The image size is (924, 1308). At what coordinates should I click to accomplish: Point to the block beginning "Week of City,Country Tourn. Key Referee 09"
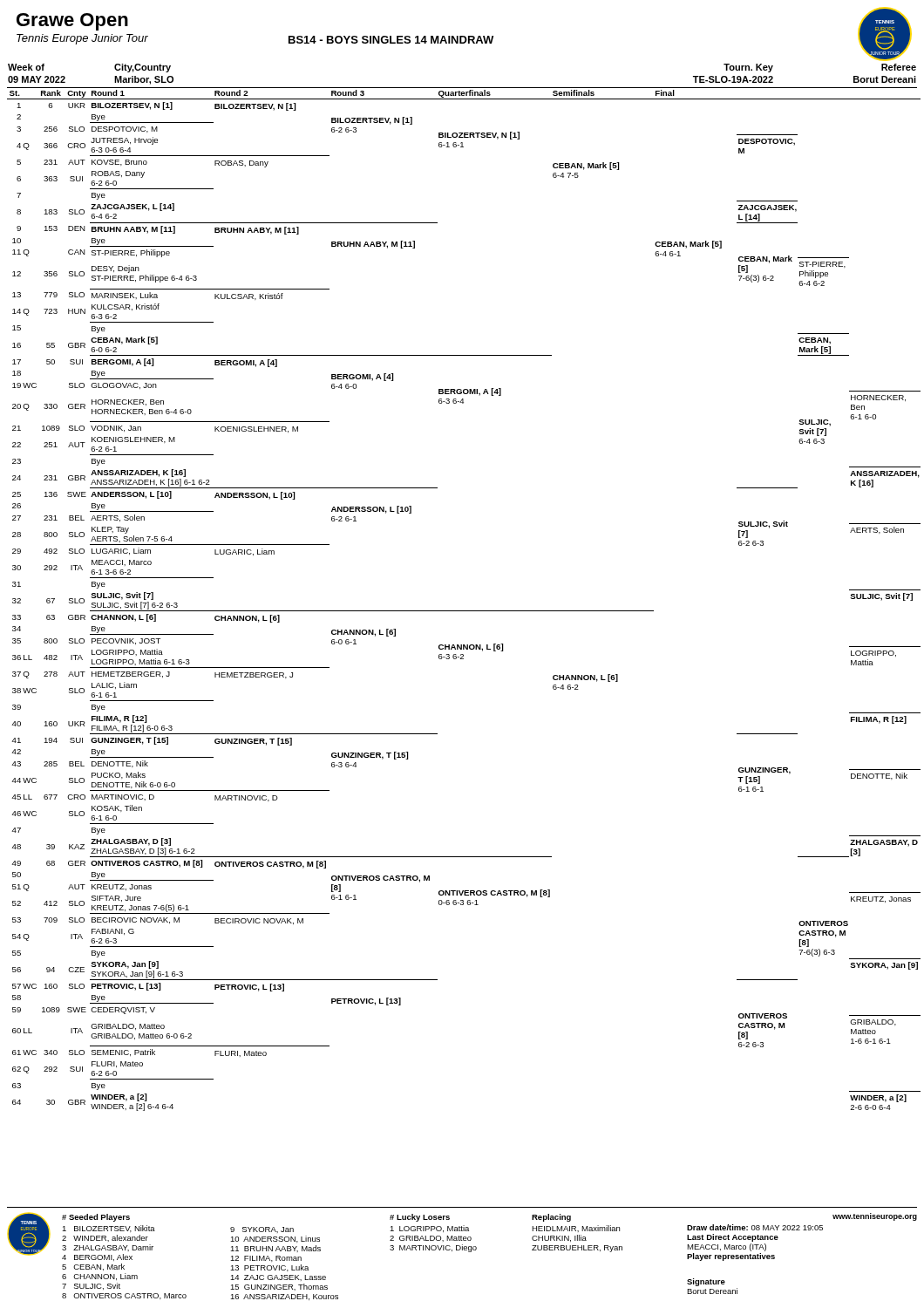coord(30,68)
